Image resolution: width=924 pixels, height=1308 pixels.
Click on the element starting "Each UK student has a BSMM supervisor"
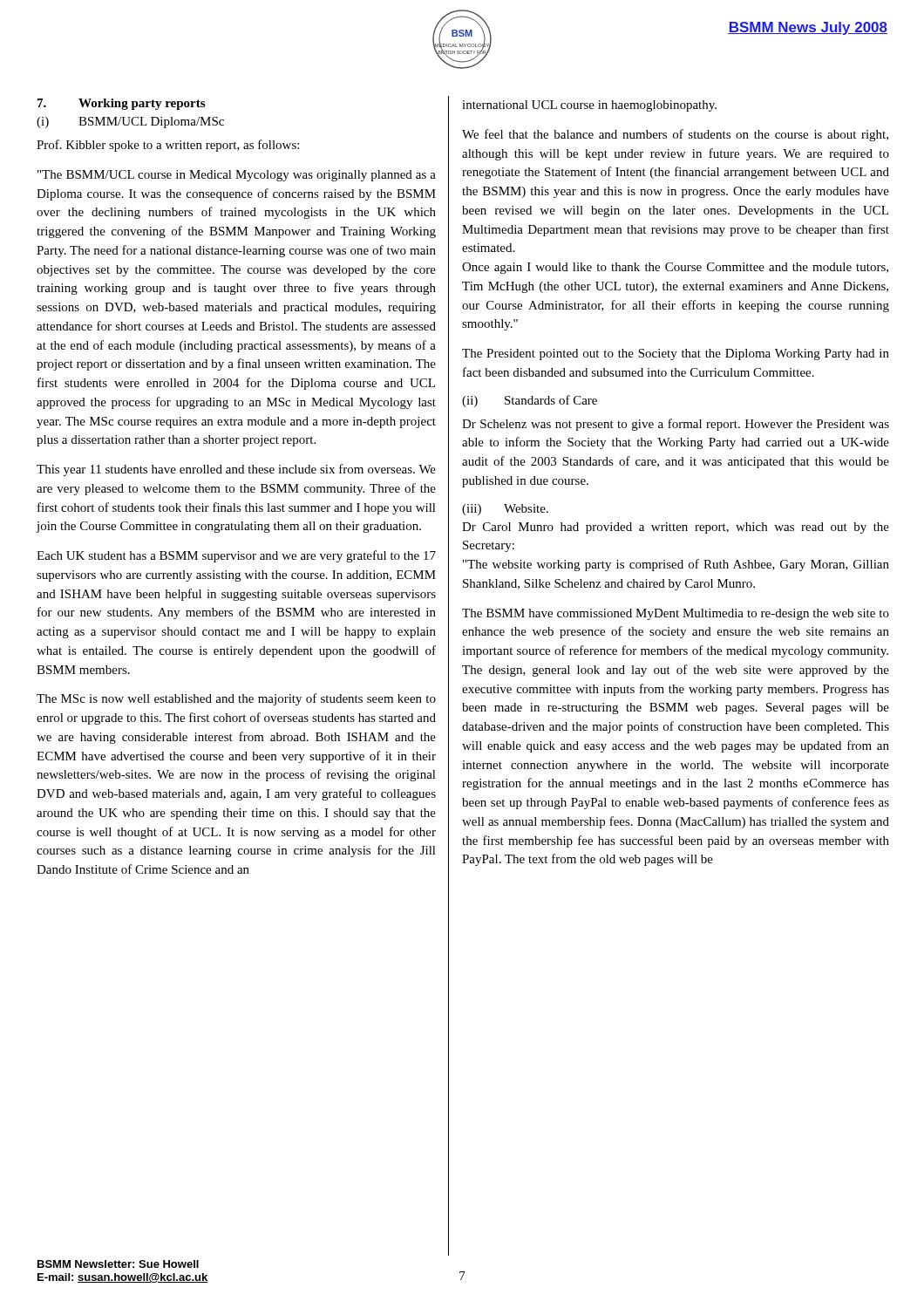pyautogui.click(x=236, y=612)
